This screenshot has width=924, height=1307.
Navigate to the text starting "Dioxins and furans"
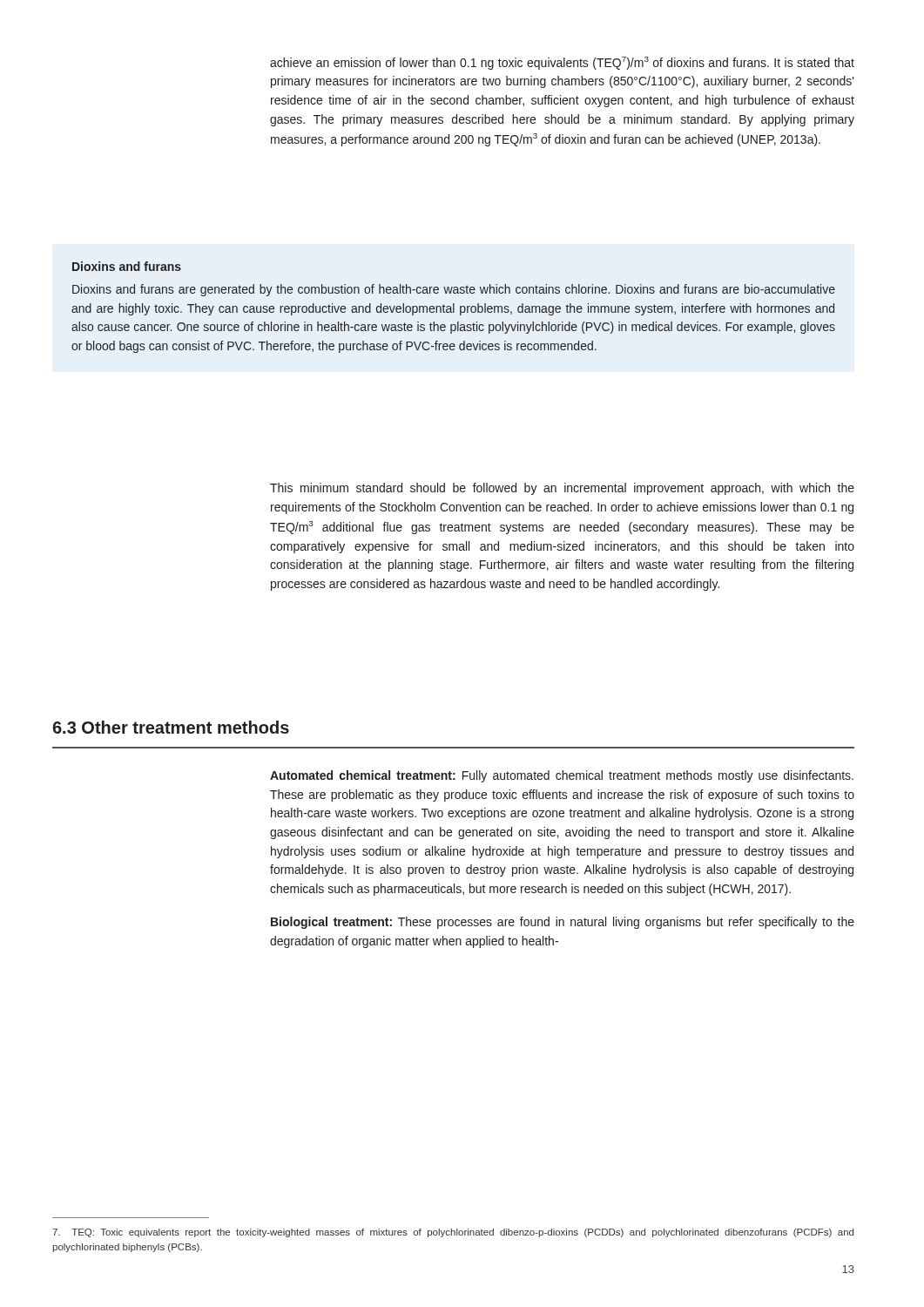pyautogui.click(x=126, y=267)
